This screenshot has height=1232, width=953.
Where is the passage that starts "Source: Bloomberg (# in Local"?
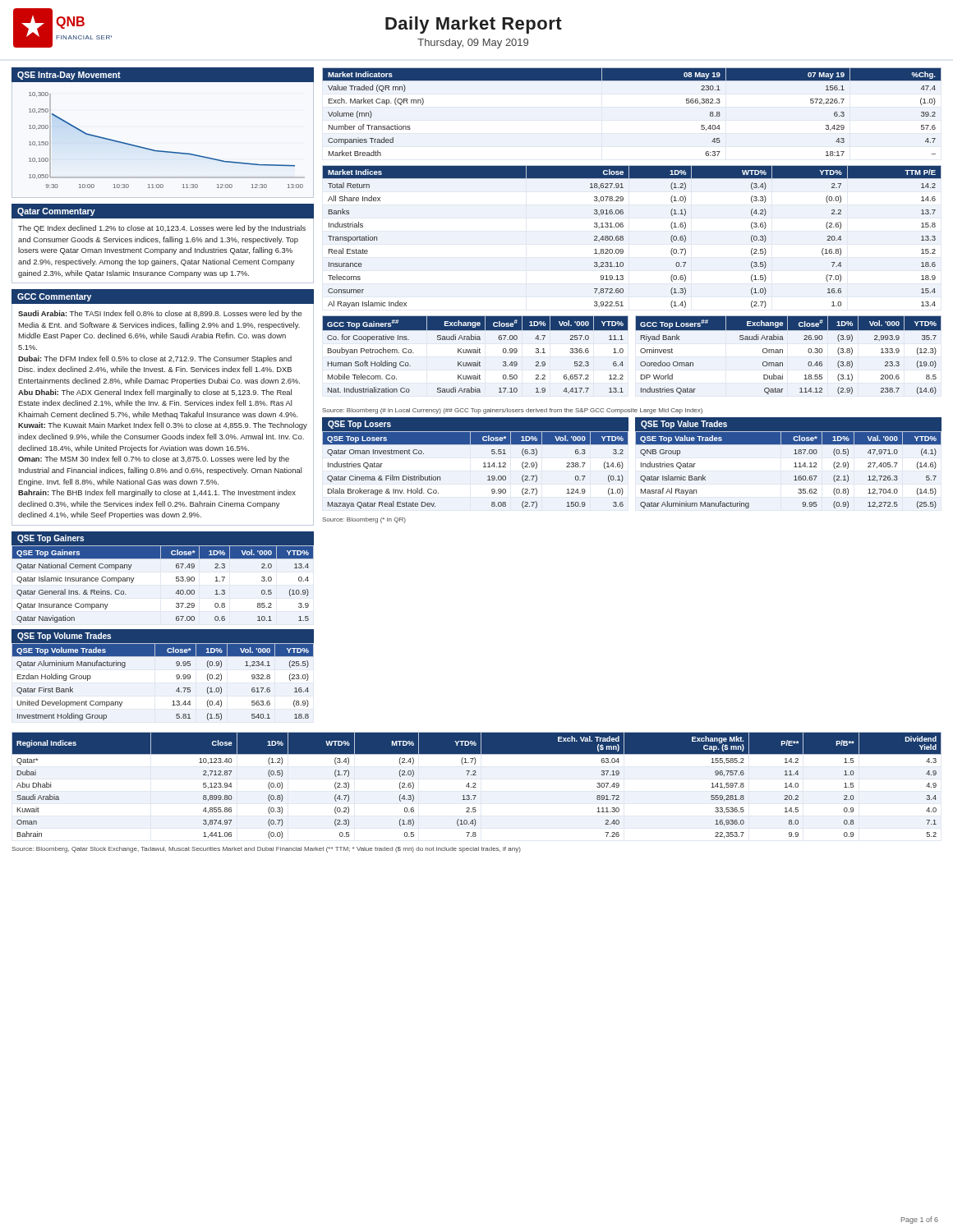(x=512, y=410)
